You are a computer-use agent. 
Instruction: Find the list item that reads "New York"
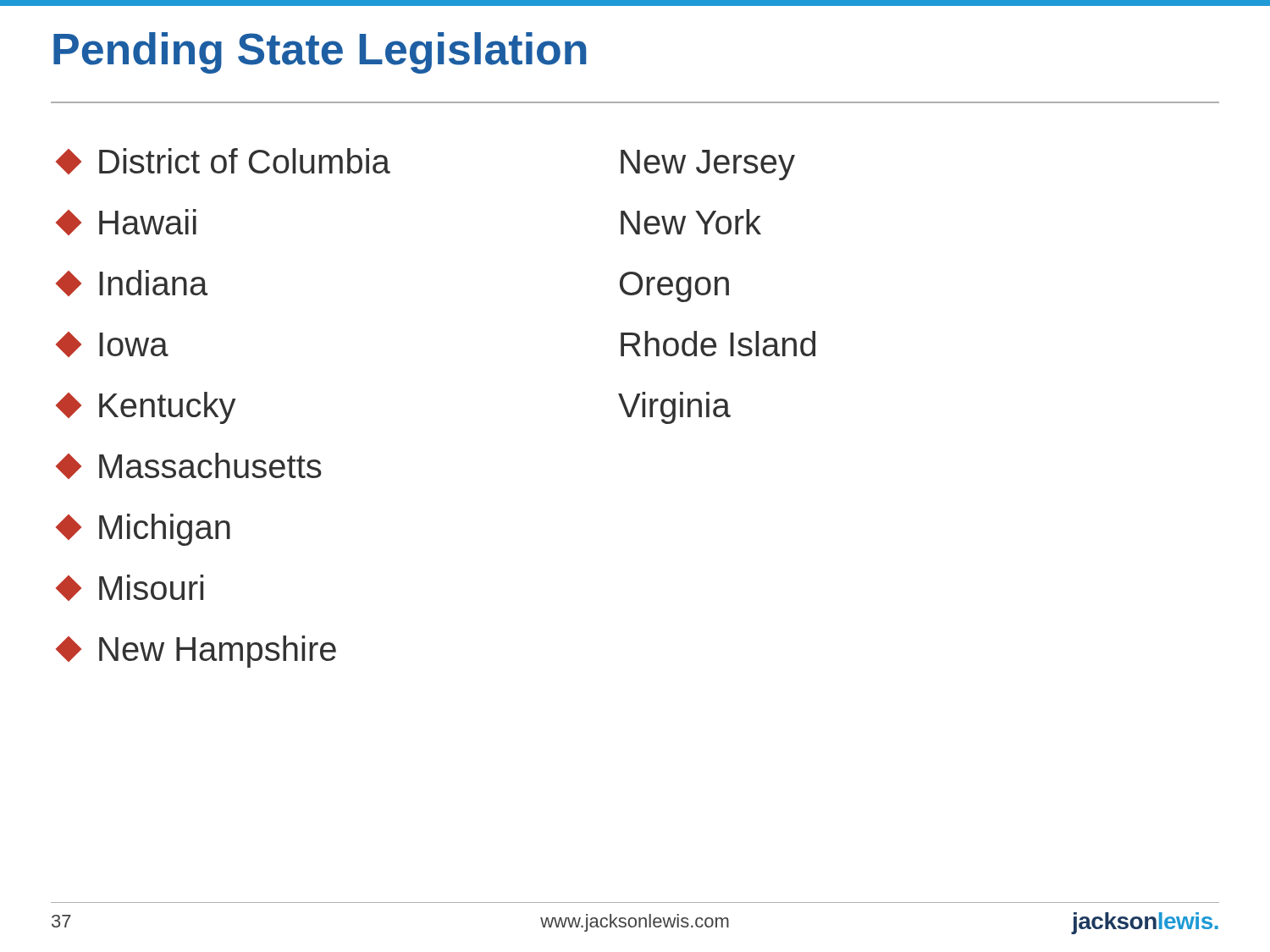(x=690, y=223)
